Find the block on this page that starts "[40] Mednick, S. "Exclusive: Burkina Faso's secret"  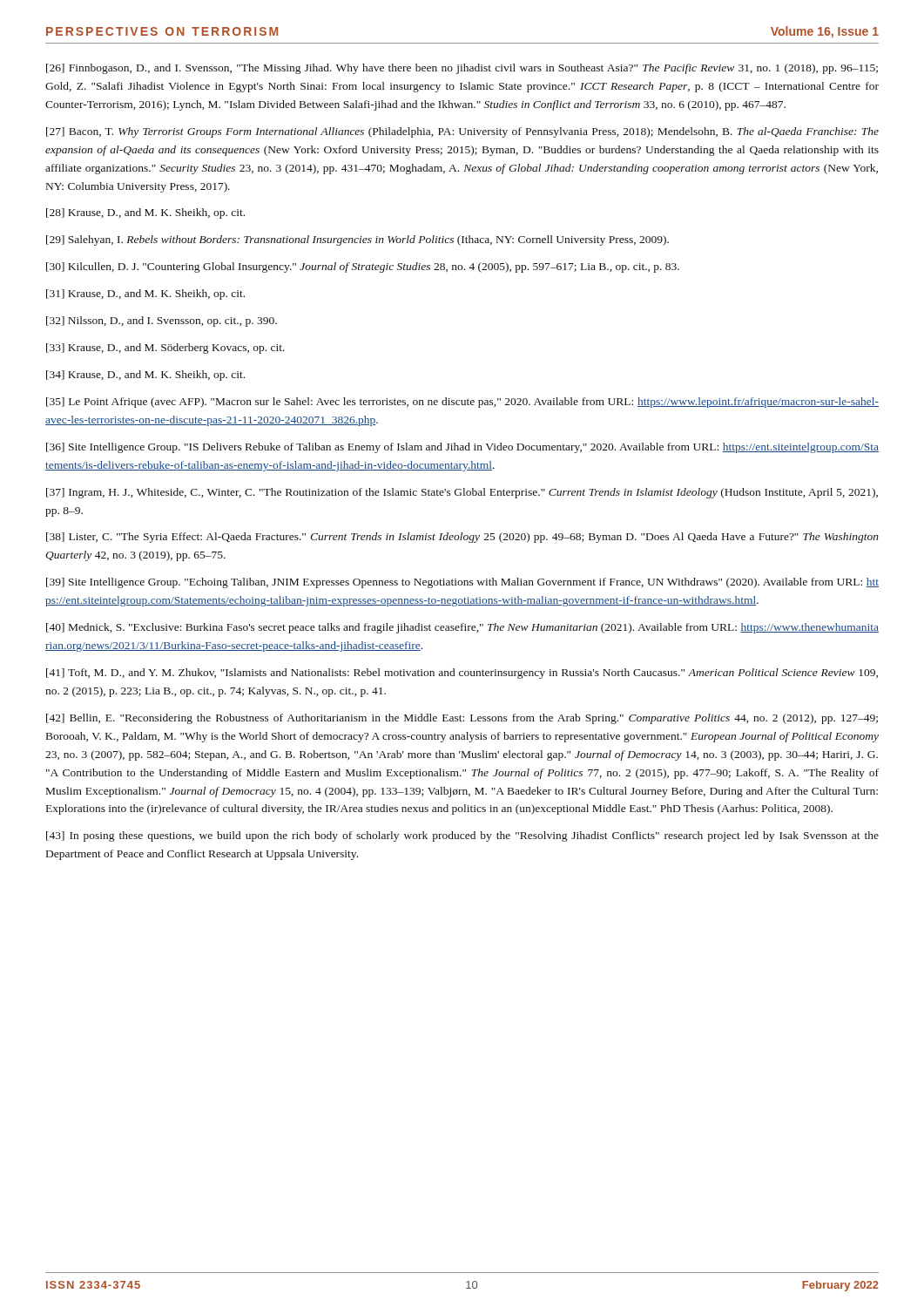(462, 636)
